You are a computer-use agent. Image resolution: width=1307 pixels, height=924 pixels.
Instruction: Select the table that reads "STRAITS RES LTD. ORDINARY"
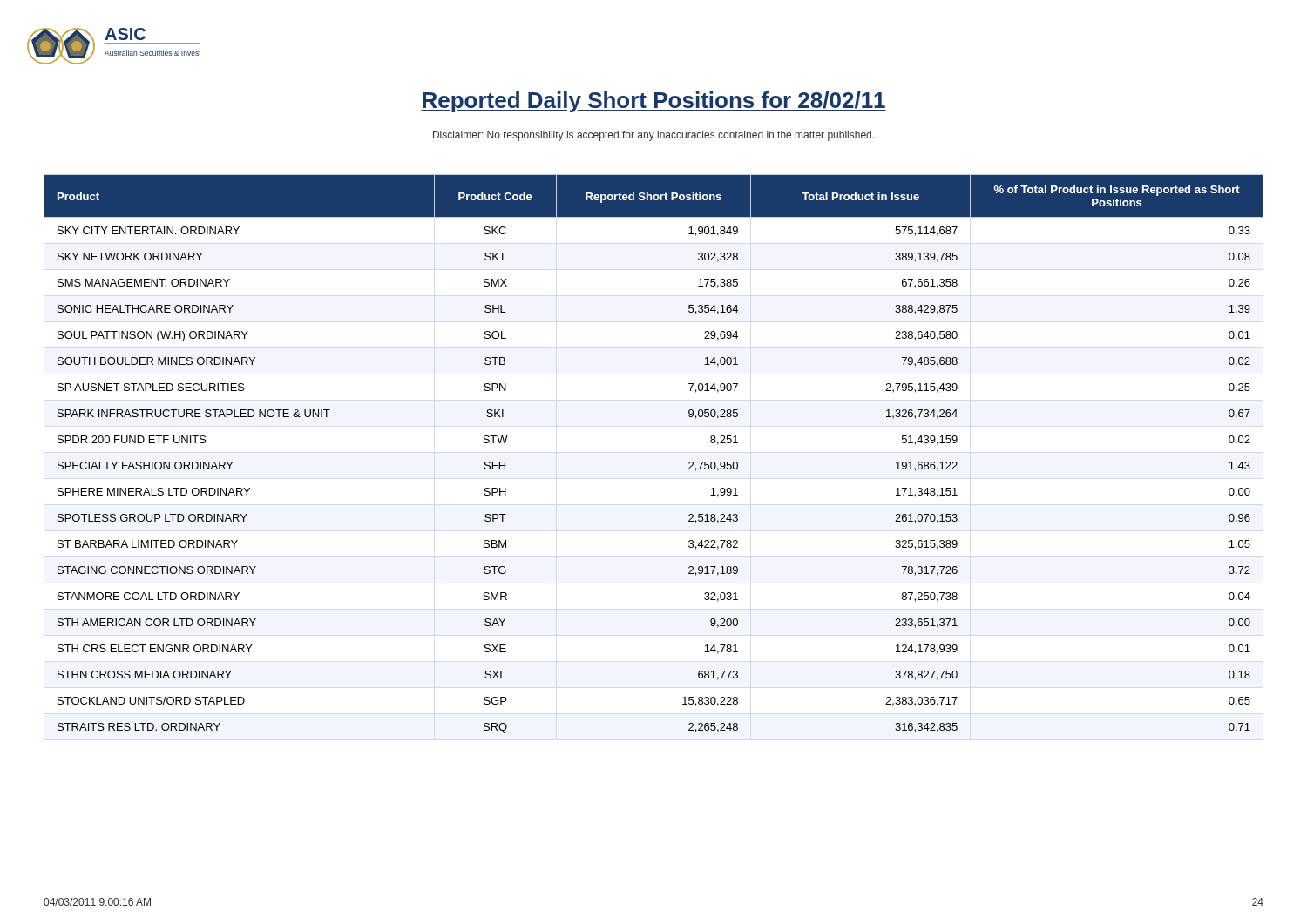(x=654, y=457)
